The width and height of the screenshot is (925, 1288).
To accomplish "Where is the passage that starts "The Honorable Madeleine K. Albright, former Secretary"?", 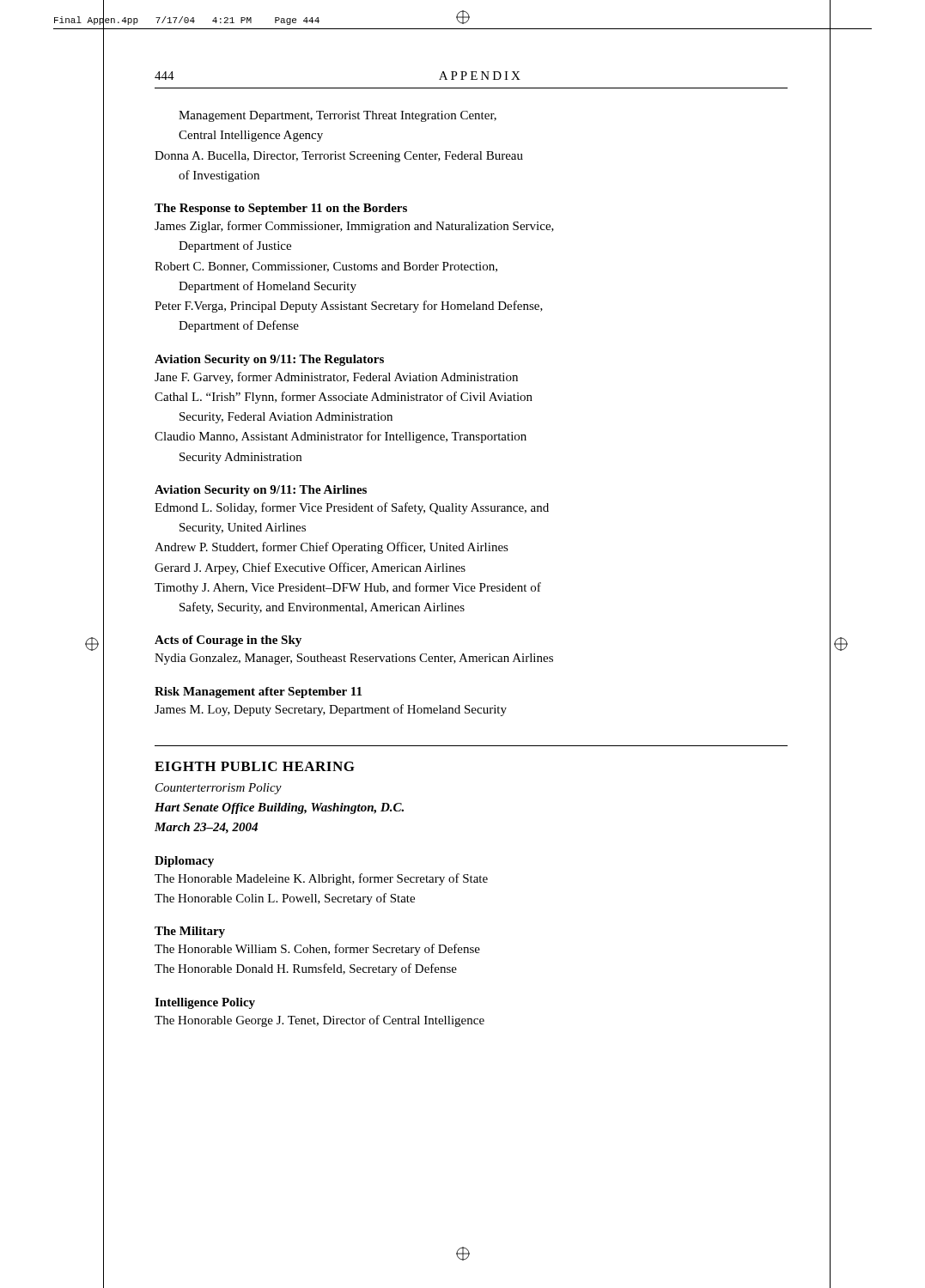I will click(471, 888).
